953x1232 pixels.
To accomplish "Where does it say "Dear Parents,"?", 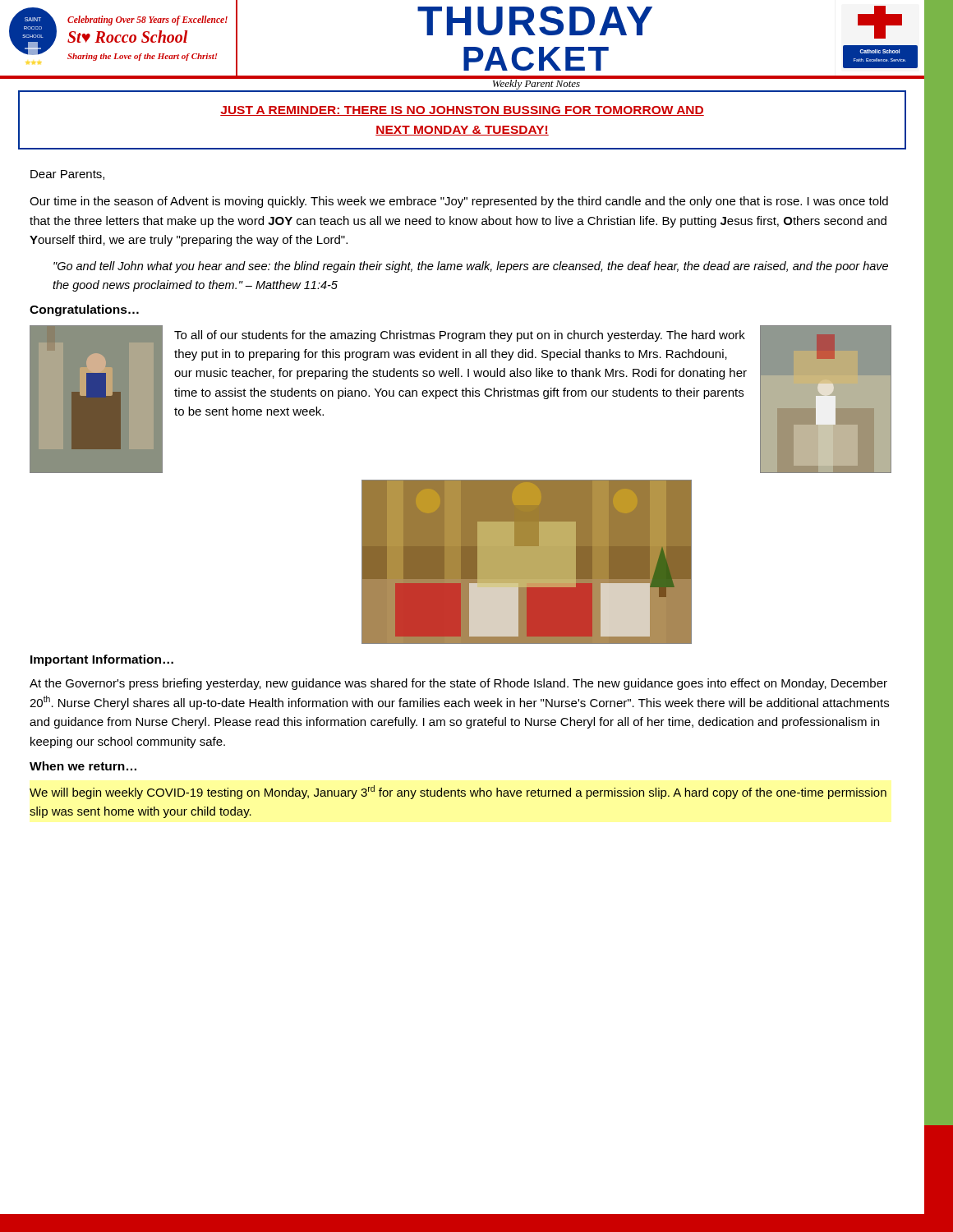I will [68, 174].
